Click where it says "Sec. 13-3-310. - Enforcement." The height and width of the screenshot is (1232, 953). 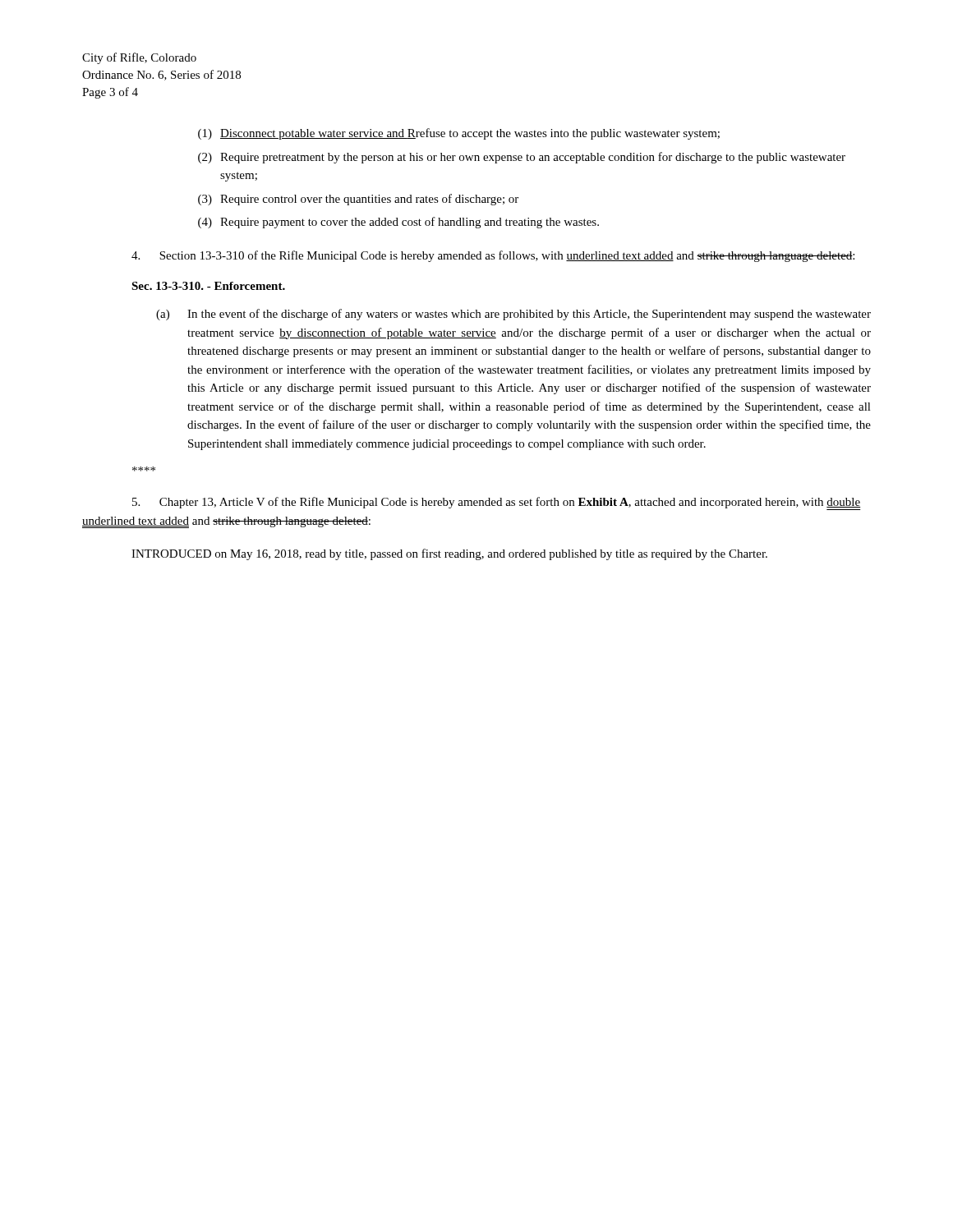click(208, 286)
